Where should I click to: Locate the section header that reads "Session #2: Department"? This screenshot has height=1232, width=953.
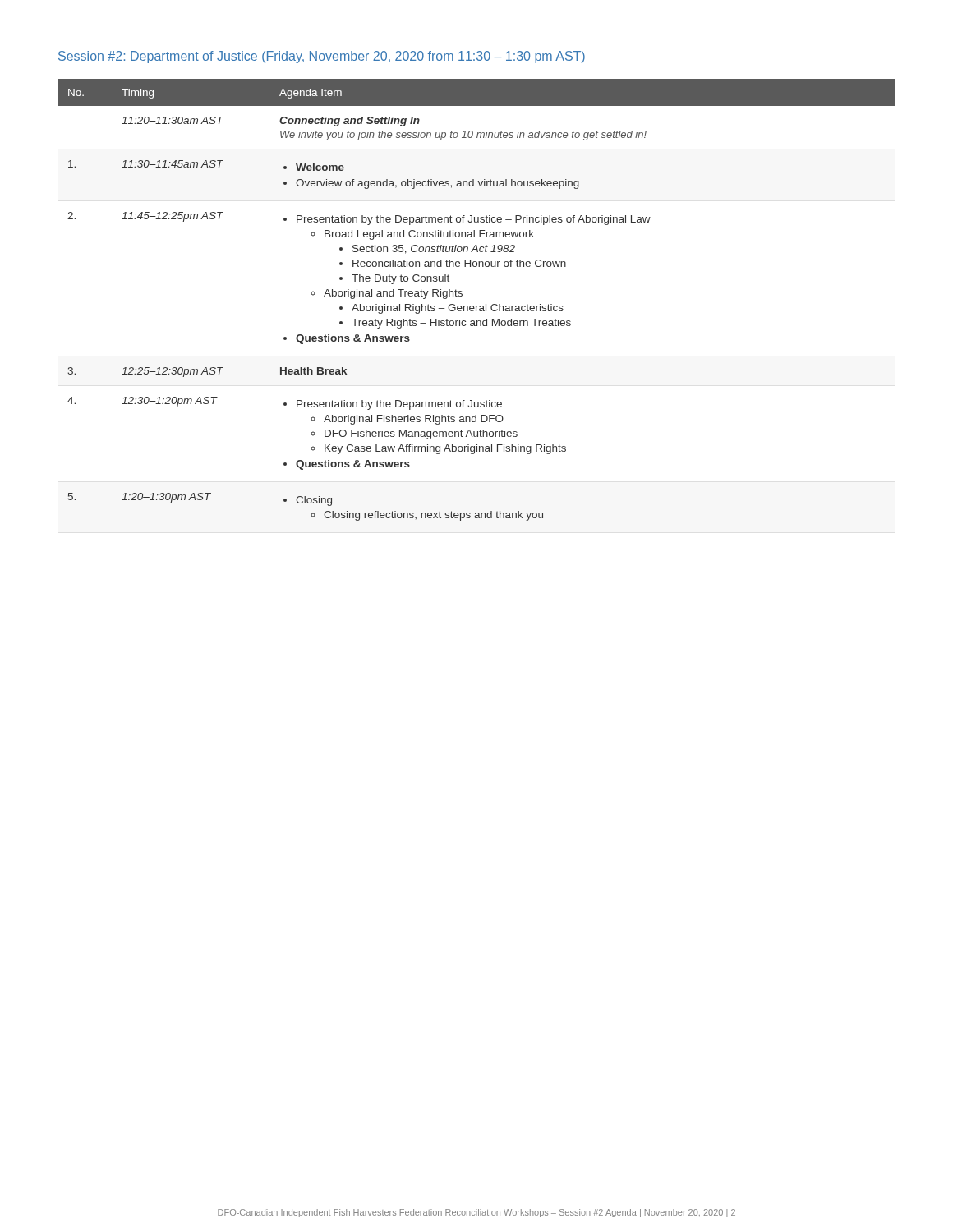coord(321,56)
